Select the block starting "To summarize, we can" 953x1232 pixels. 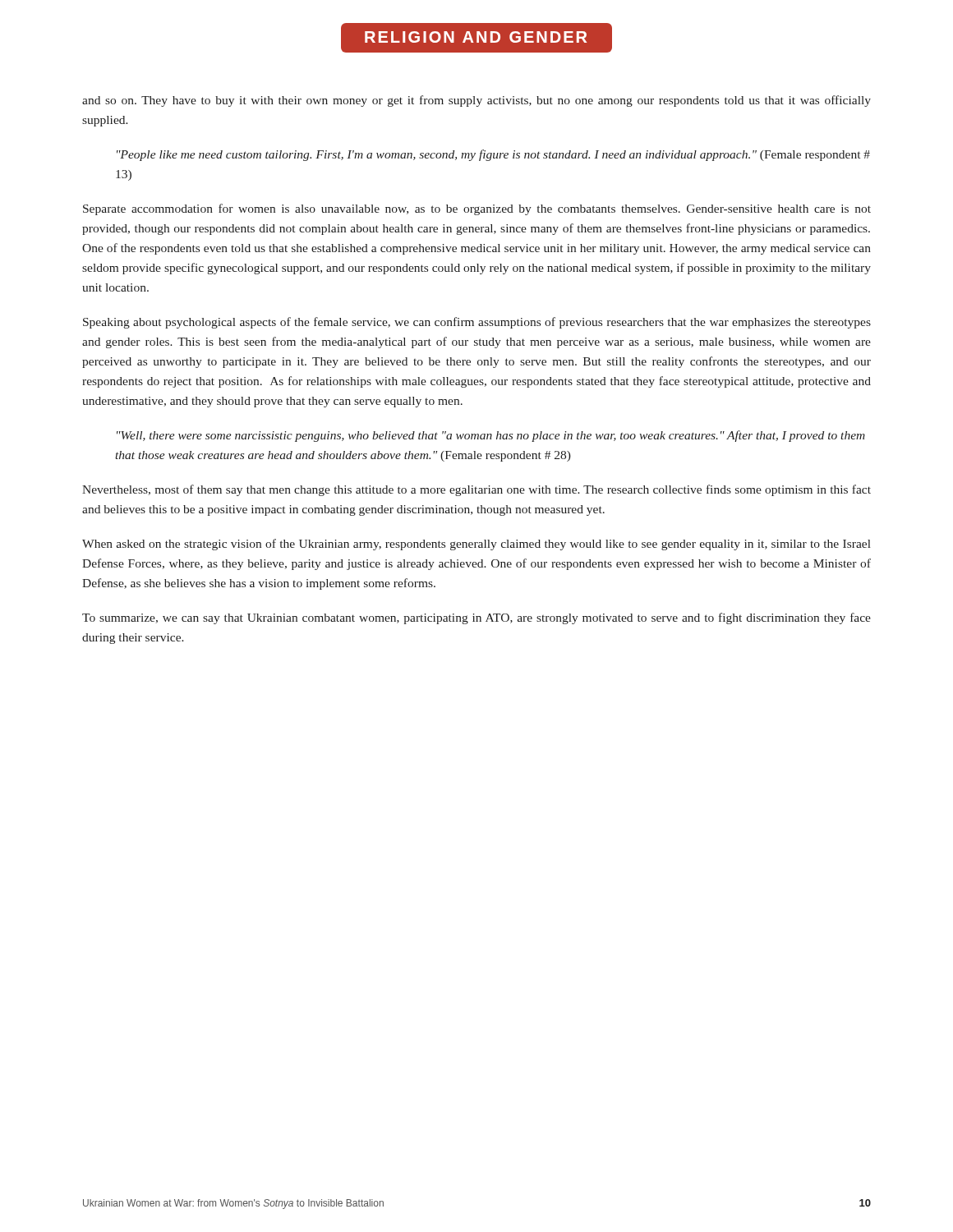coord(476,627)
